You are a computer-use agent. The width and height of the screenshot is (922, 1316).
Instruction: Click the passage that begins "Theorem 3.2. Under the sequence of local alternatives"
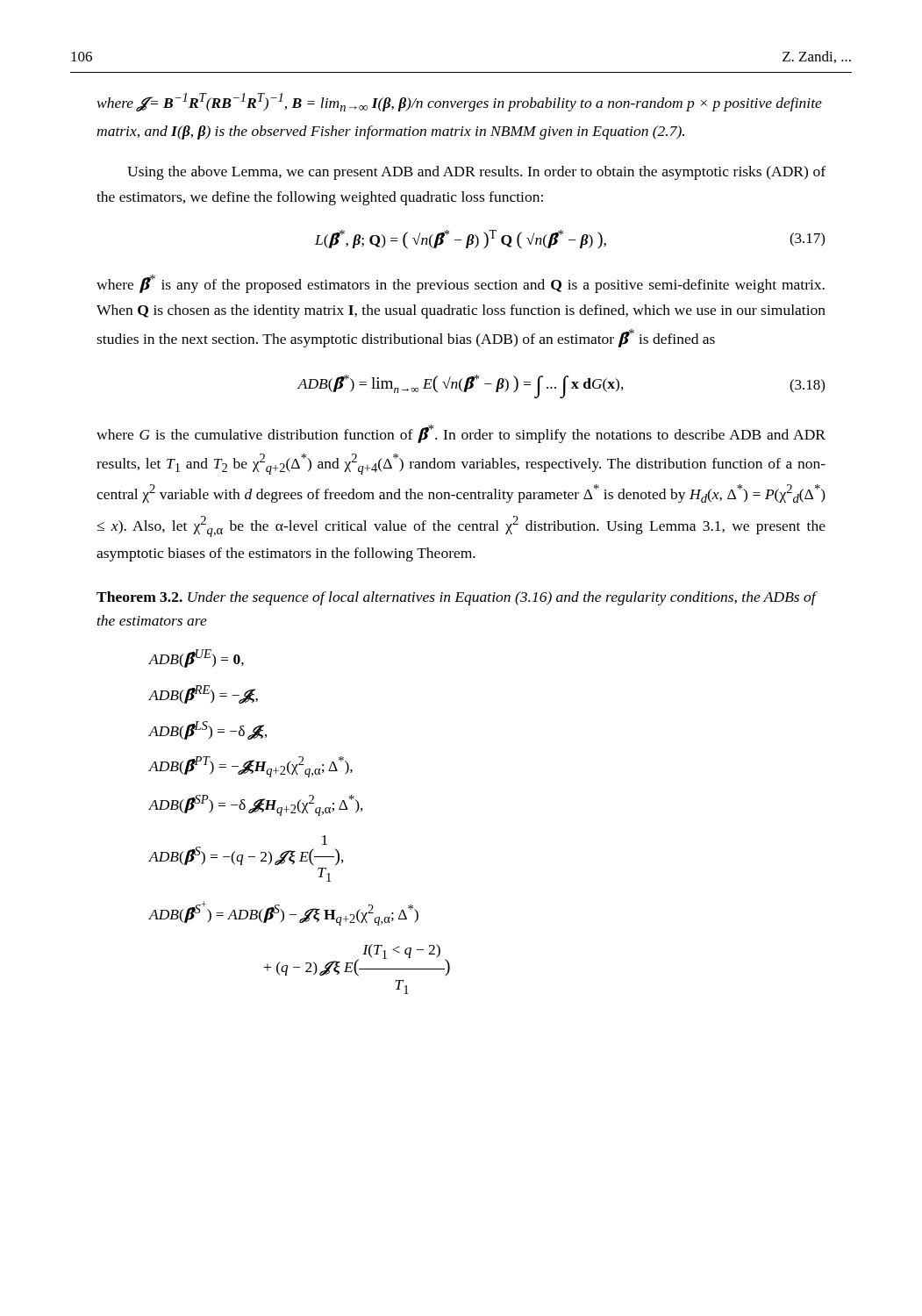[456, 609]
